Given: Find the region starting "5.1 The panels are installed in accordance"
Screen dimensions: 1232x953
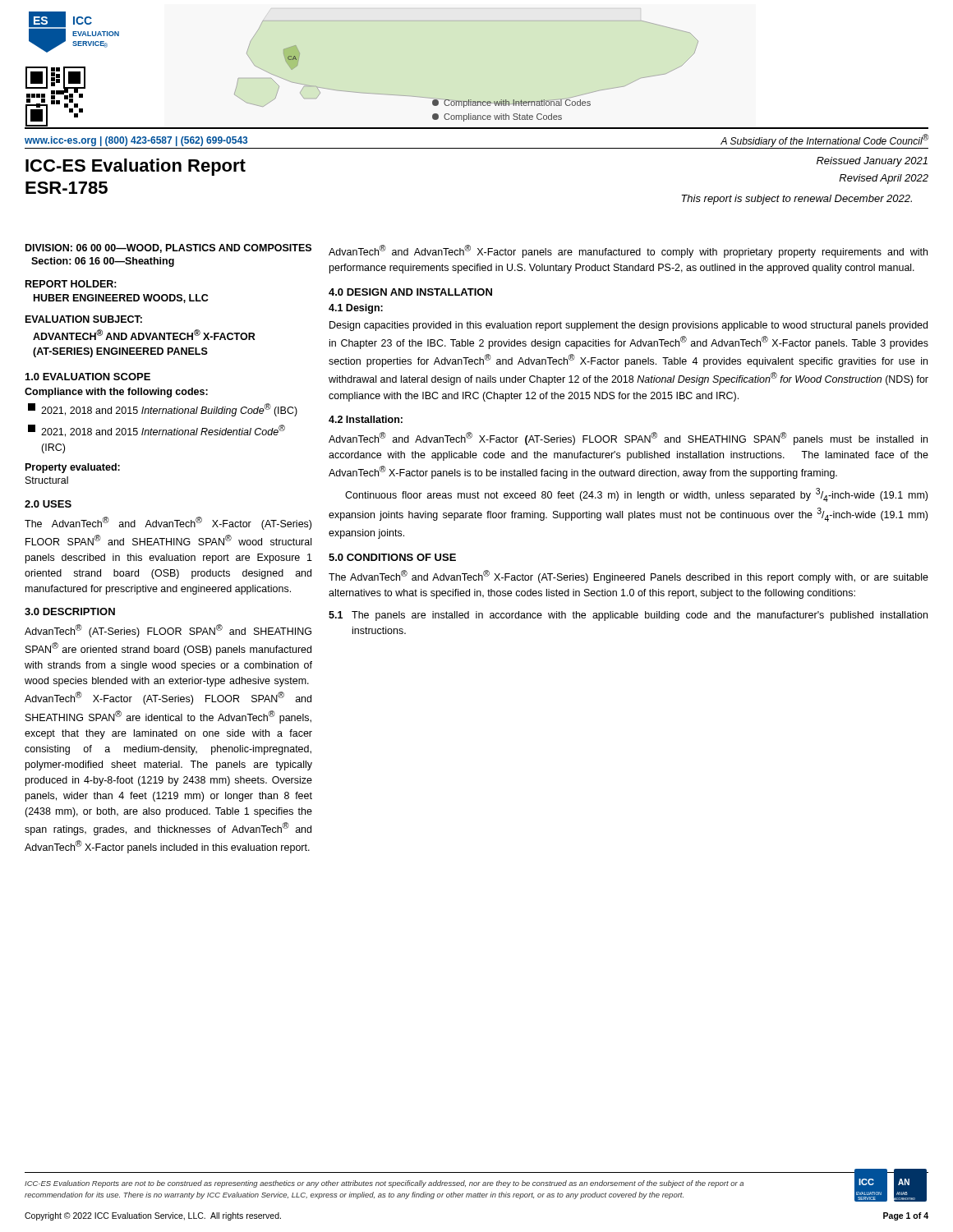Looking at the screenshot, I should tap(628, 623).
